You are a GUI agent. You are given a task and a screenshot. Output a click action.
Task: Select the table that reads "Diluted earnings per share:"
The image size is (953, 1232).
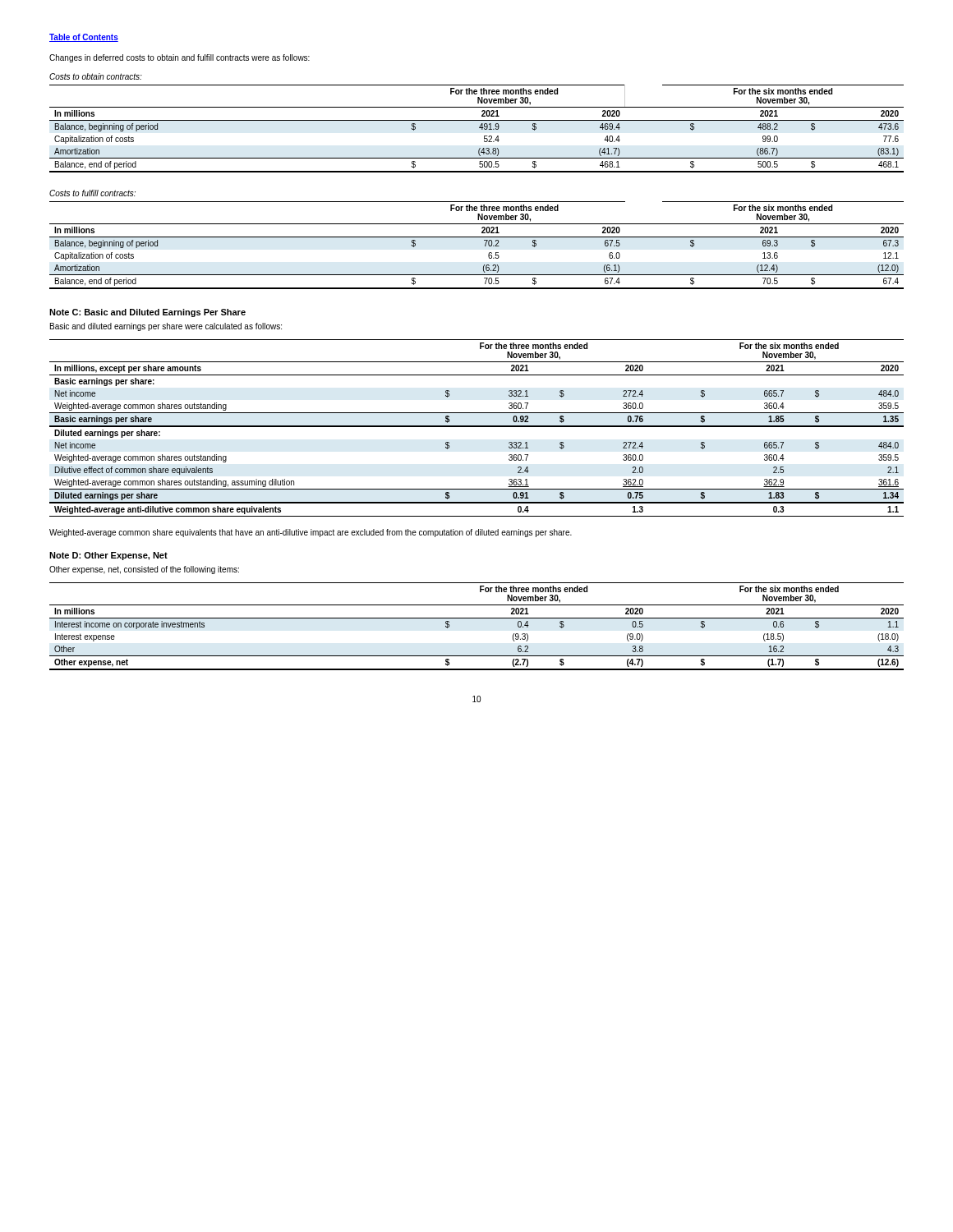click(476, 428)
